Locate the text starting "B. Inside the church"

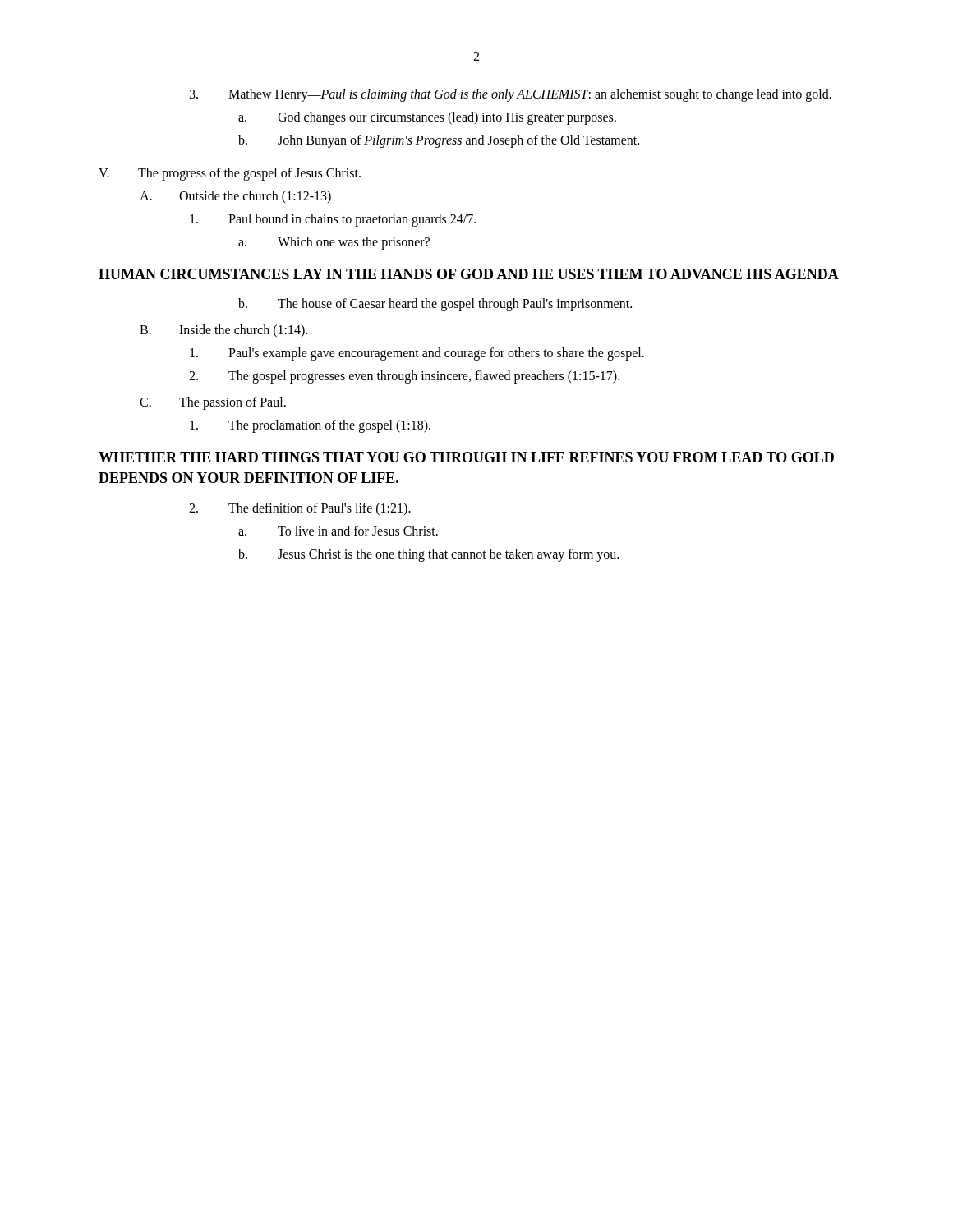tap(223, 331)
